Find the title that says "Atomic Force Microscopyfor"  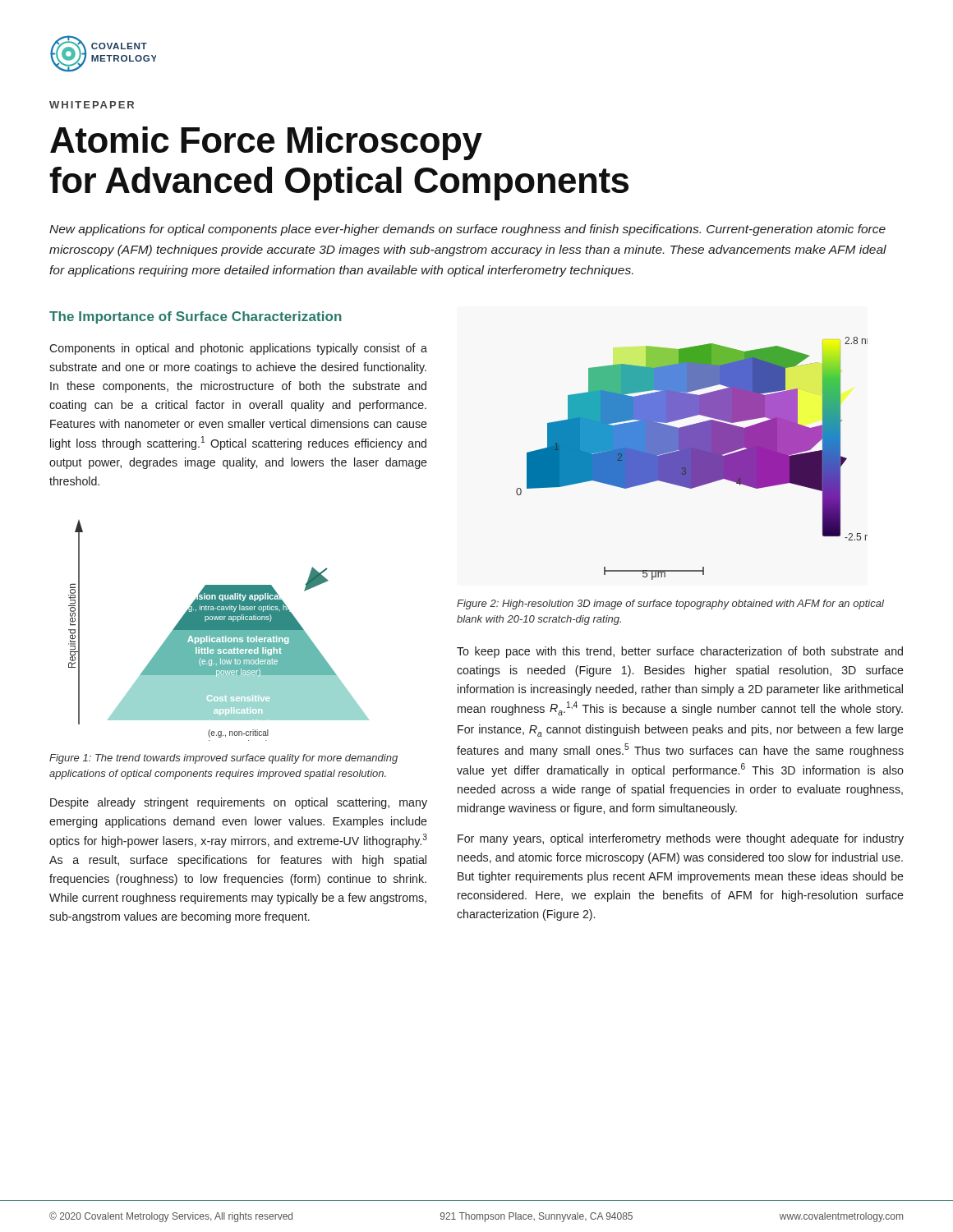tap(340, 160)
